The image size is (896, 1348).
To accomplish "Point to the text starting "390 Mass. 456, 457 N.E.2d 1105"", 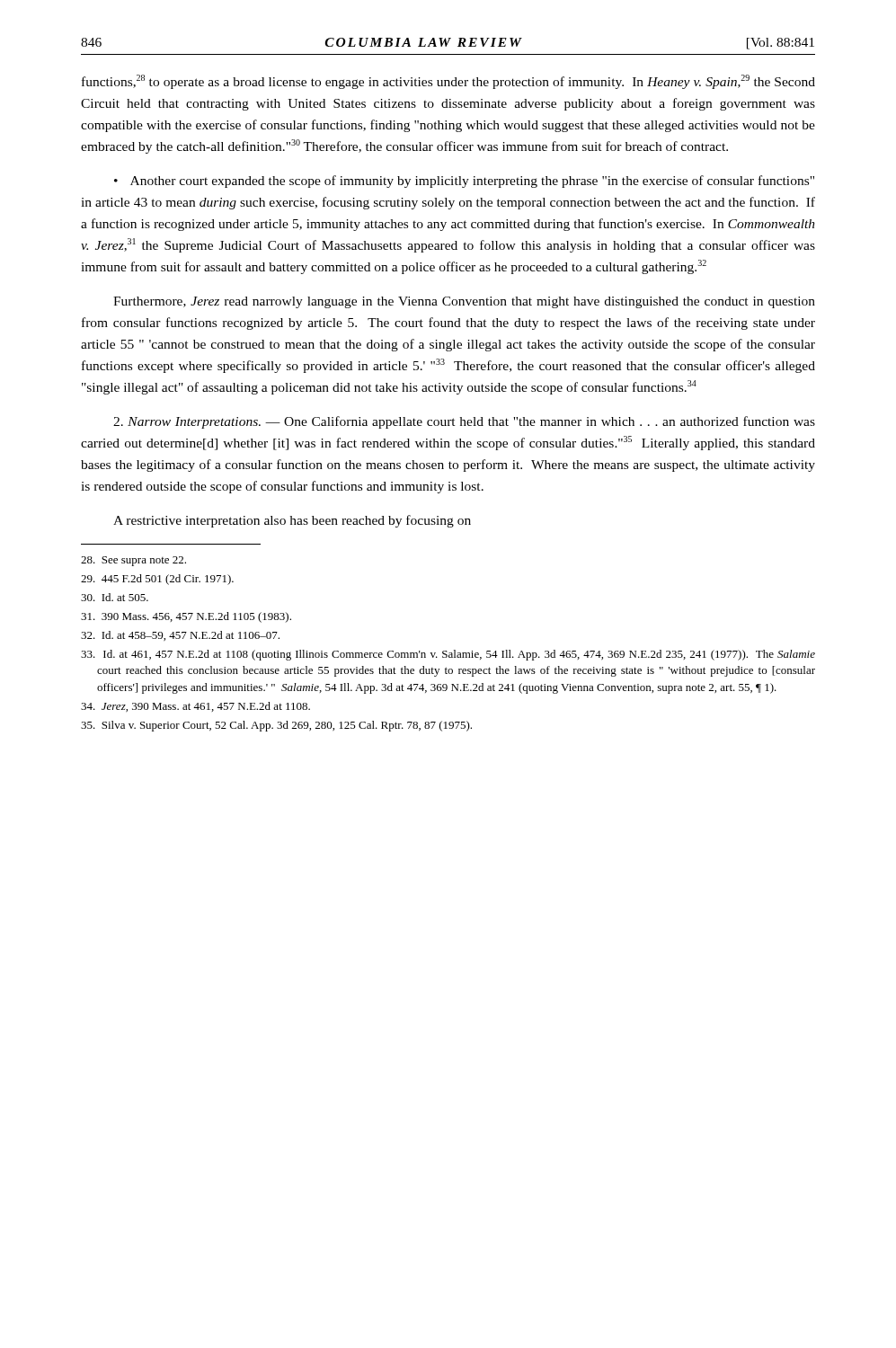I will (x=186, y=616).
